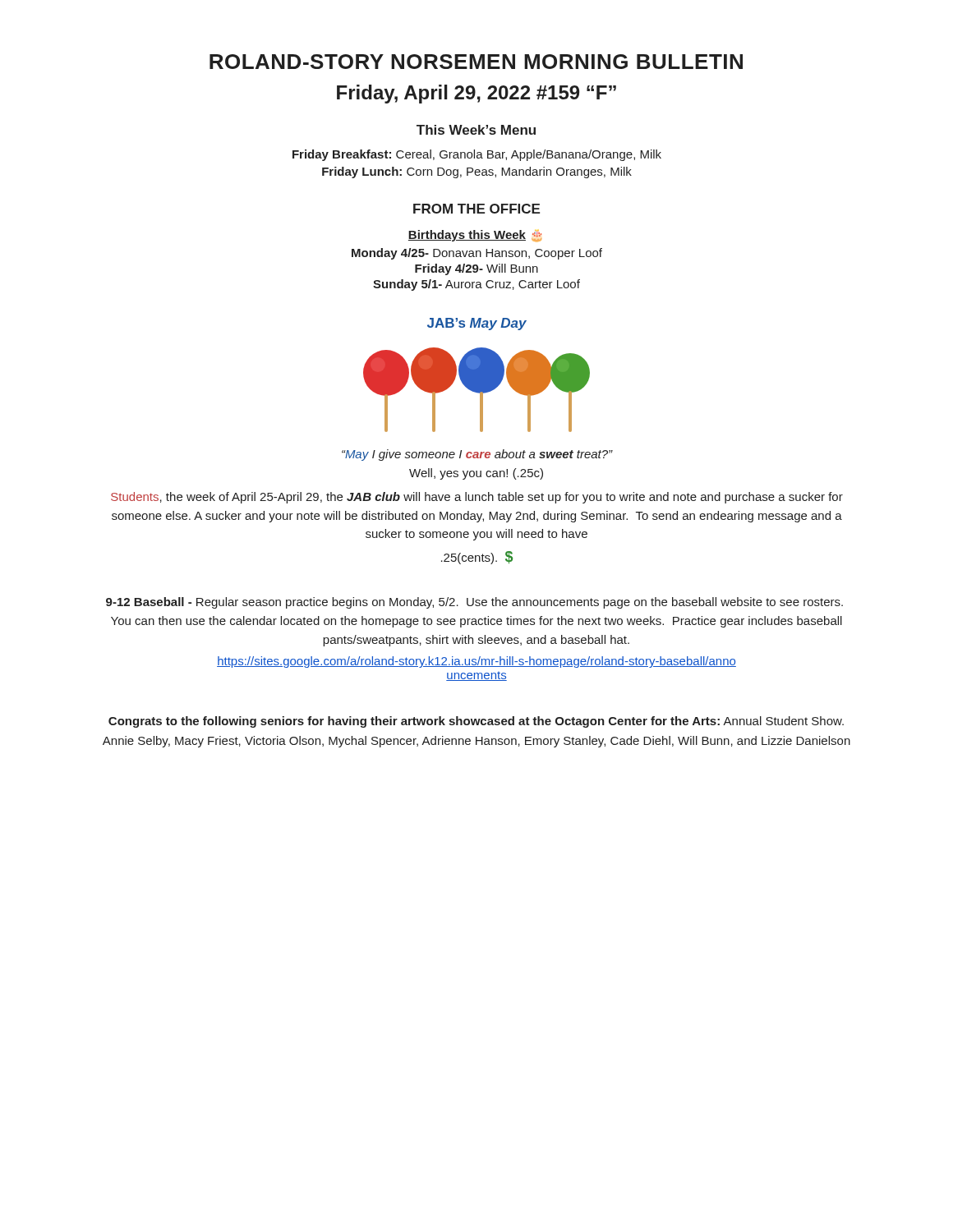Point to the passage starting "Friday Lunch: Corn Dog,"
The width and height of the screenshot is (953, 1232).
point(476,171)
